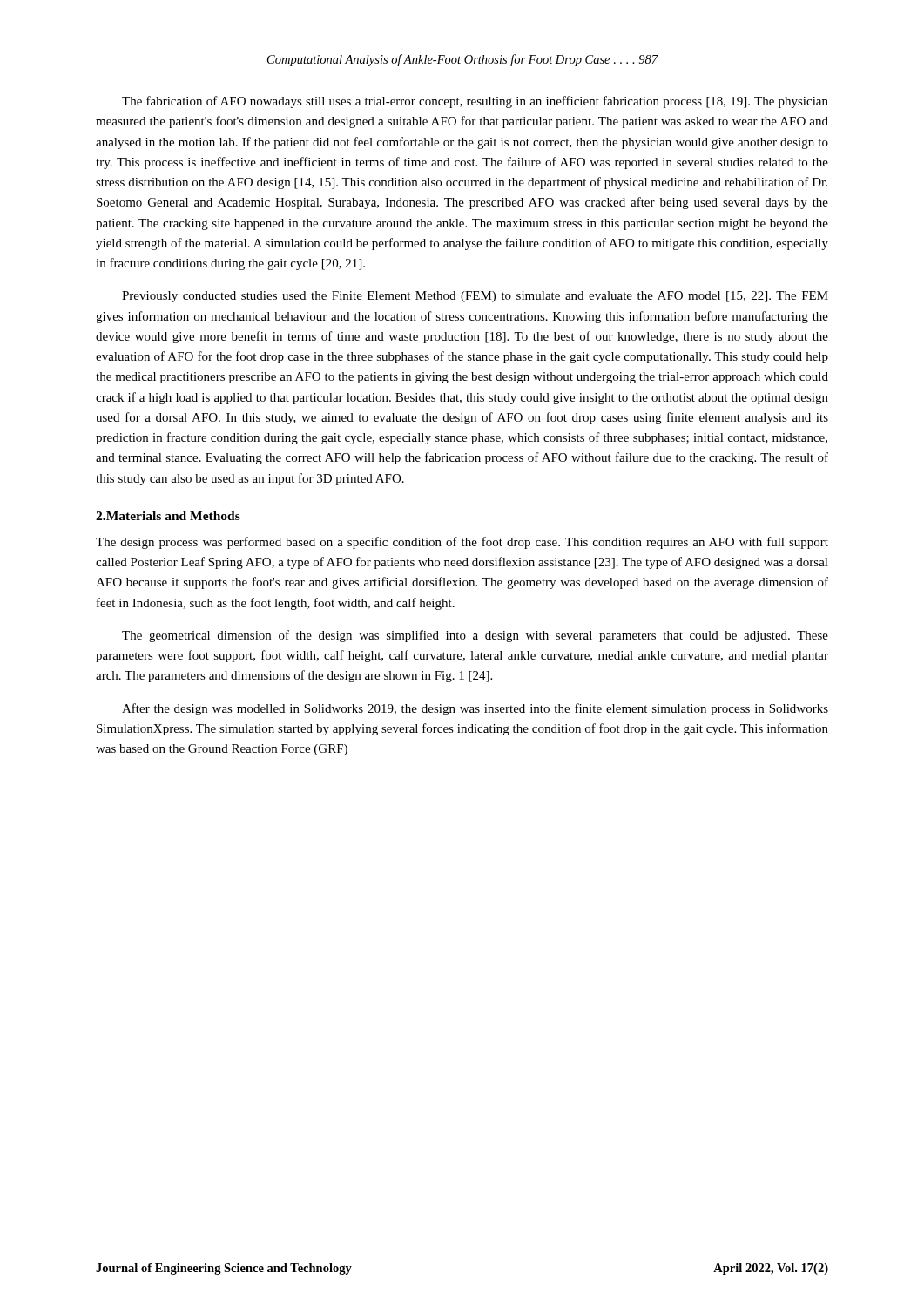Point to the passage starting "After the design was modelled in"
Screen dimensions: 1307x924
pyautogui.click(x=462, y=728)
